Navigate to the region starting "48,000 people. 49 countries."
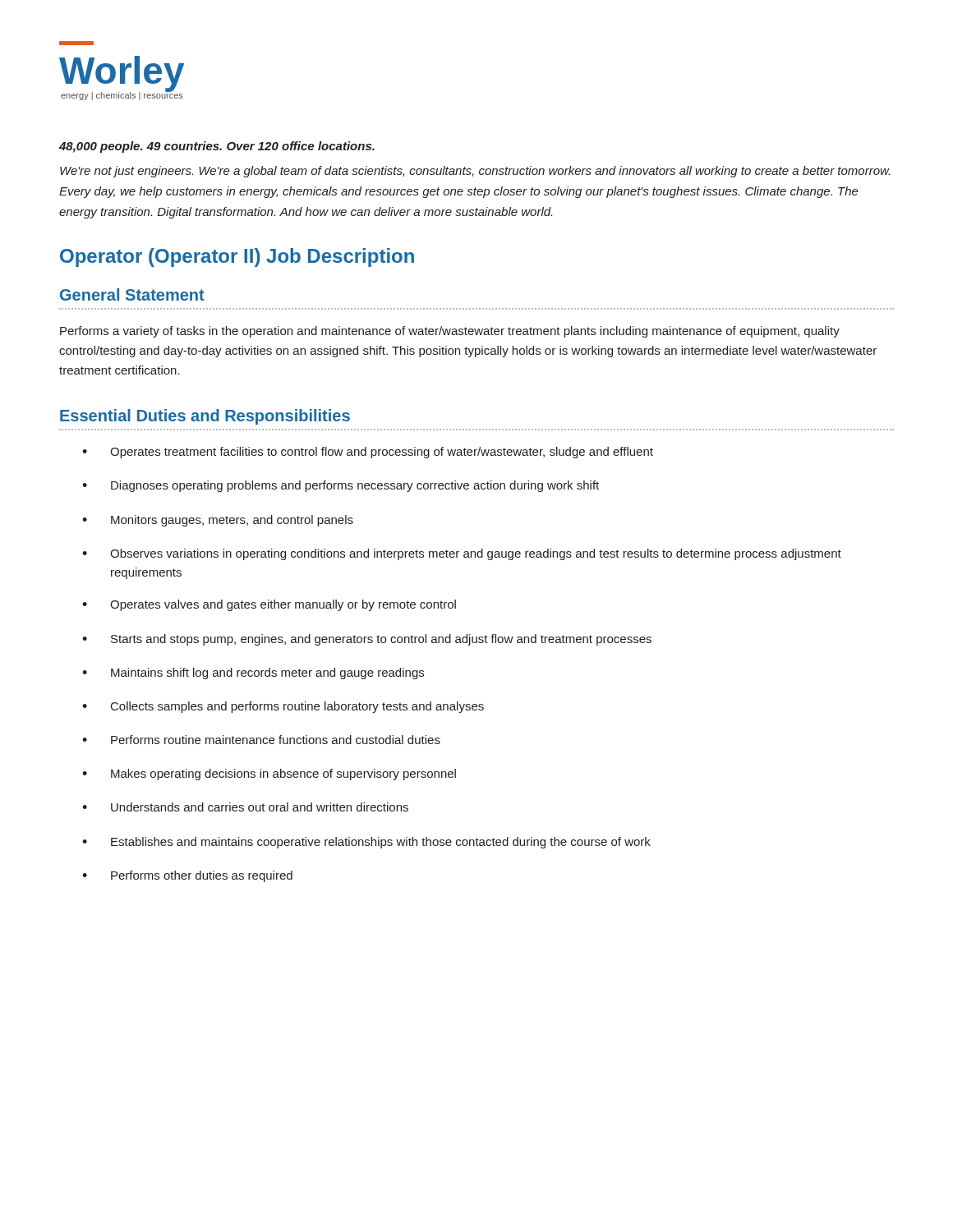 point(217,146)
